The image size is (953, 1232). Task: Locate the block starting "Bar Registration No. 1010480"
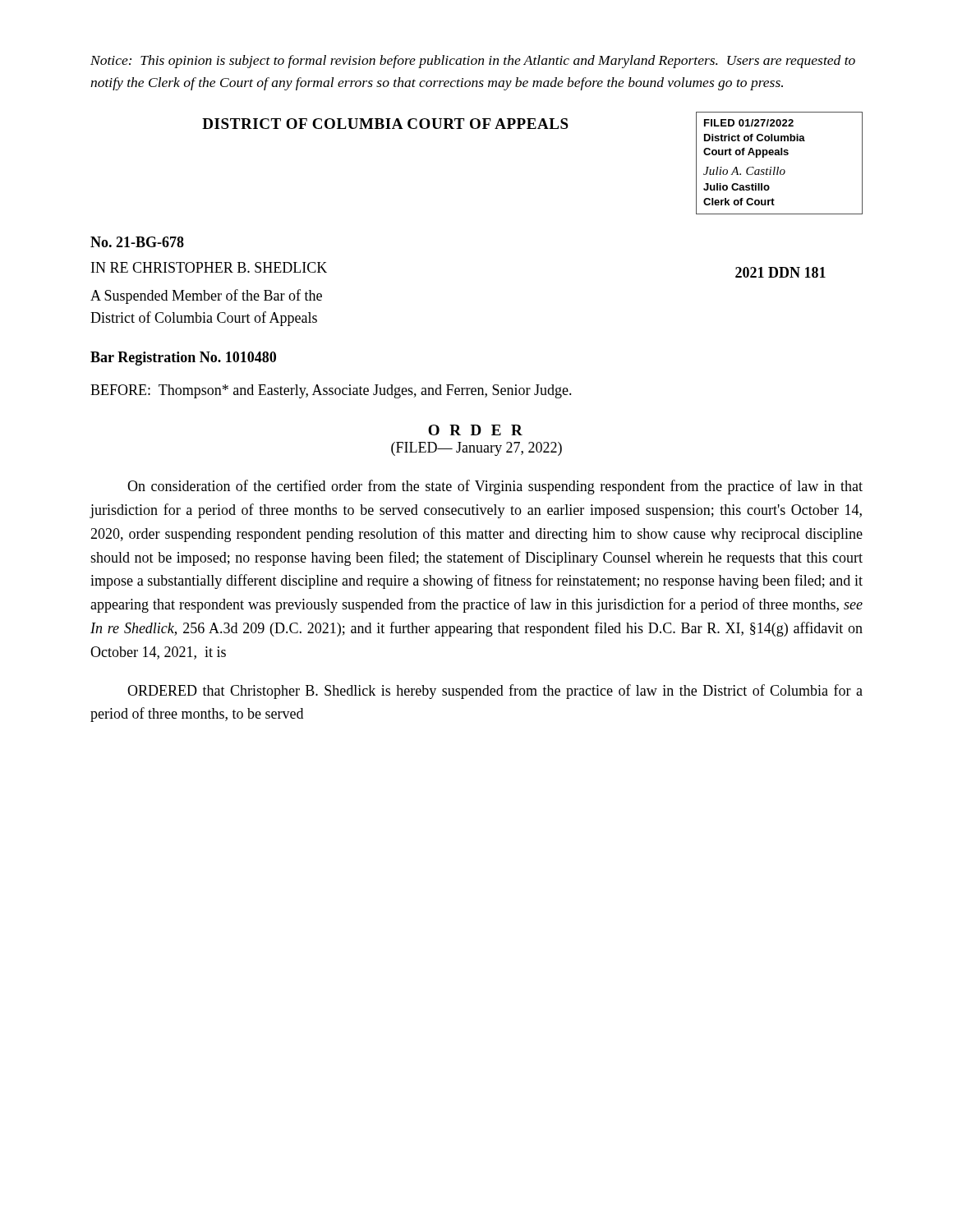point(183,357)
